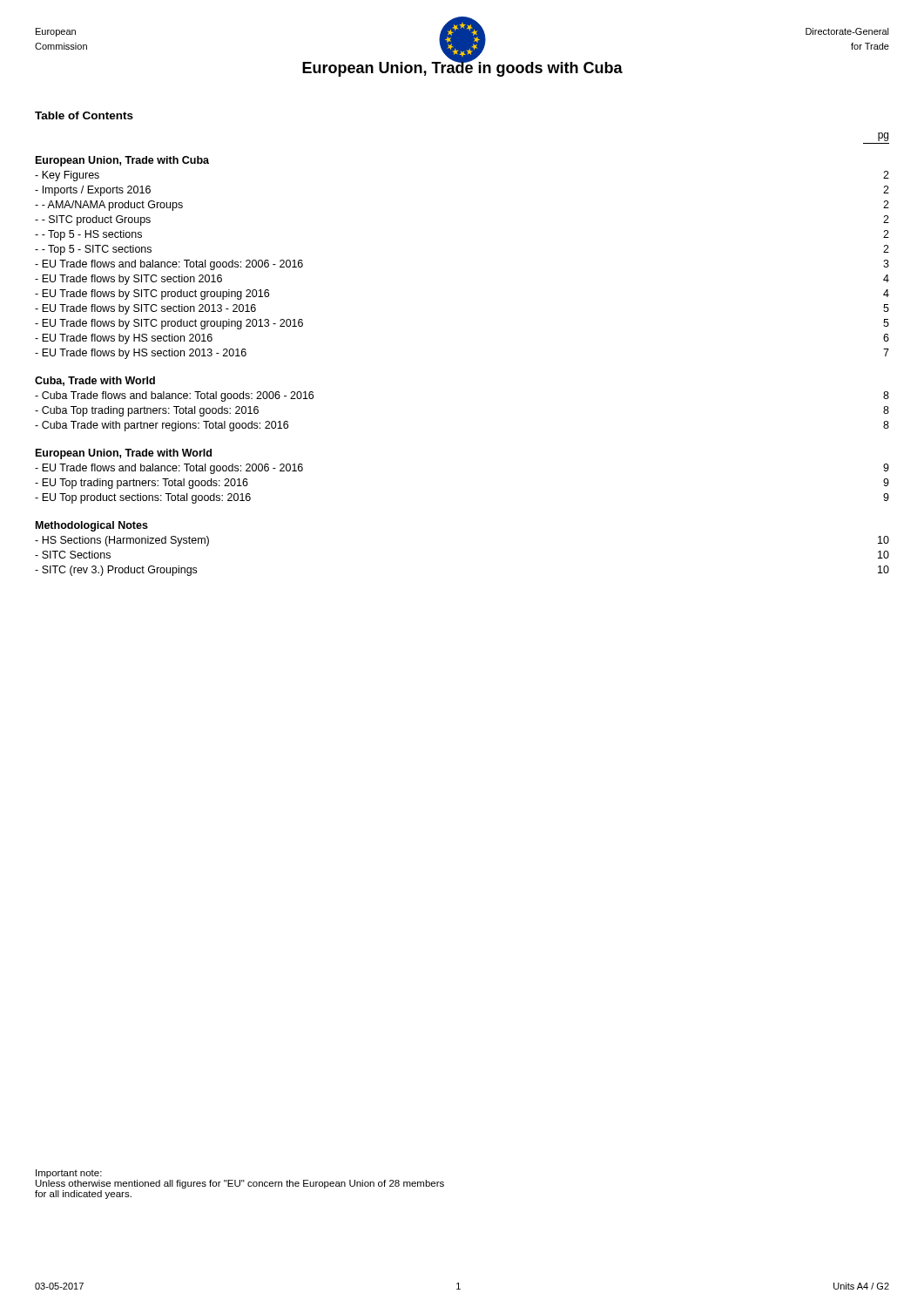Point to the block starting "European Union, Trade in goods with Cuba"

pyautogui.click(x=462, y=68)
